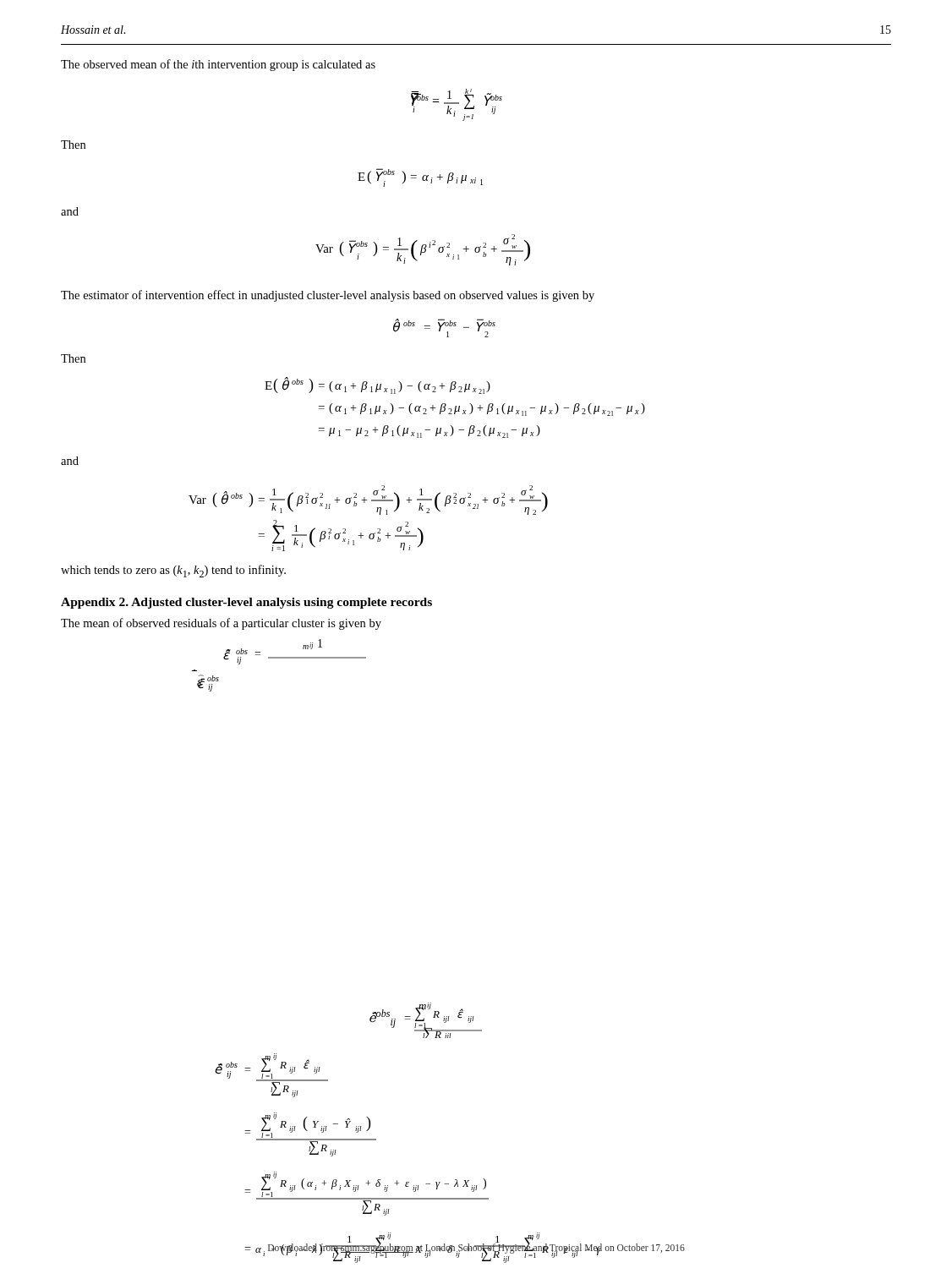Where is the formula that starts "Y̅ ̅ Y̅ obs i = 1 k"?
The image size is (952, 1268).
point(476,102)
